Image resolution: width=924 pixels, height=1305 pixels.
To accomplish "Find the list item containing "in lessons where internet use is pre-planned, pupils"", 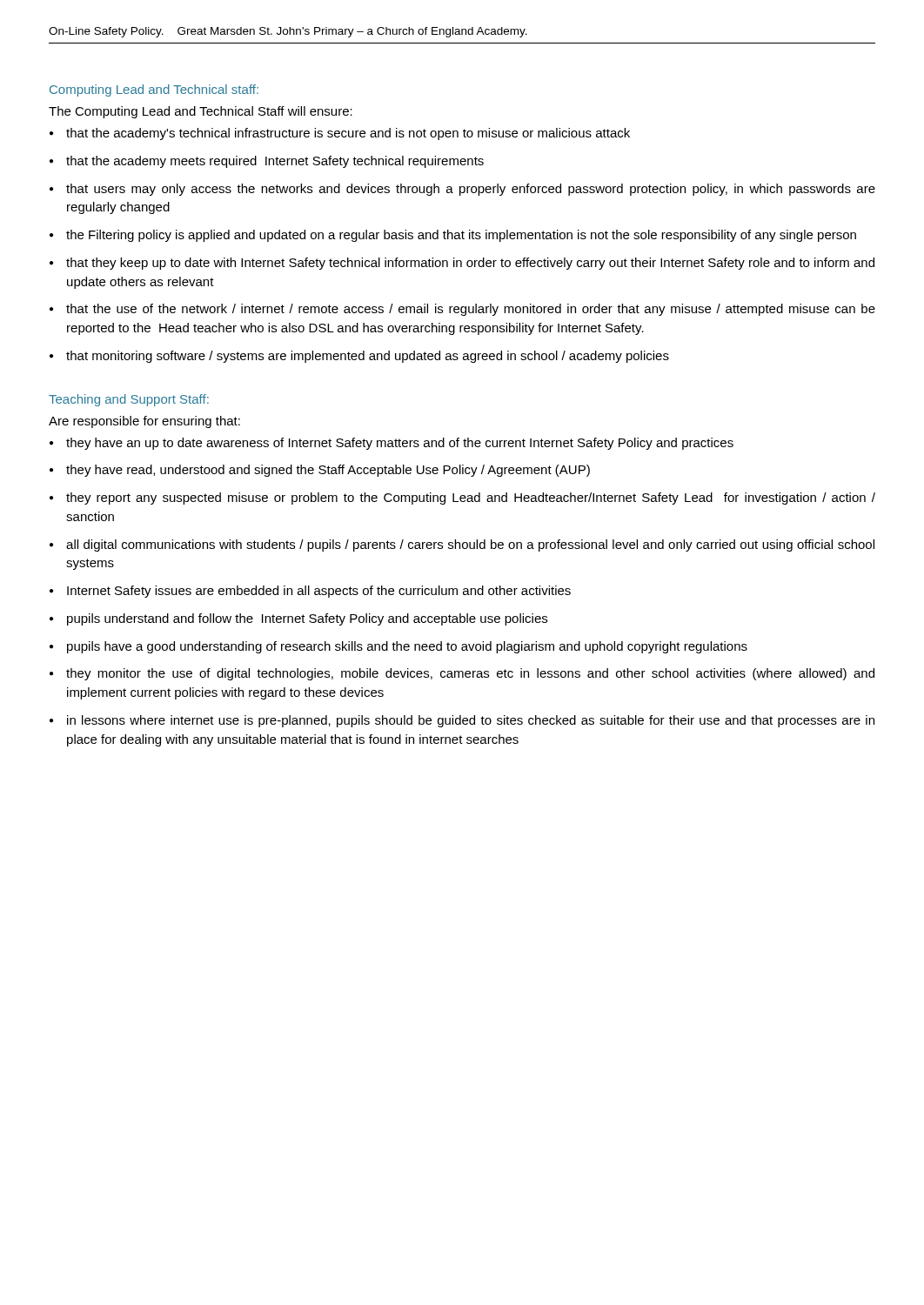I will point(471,729).
